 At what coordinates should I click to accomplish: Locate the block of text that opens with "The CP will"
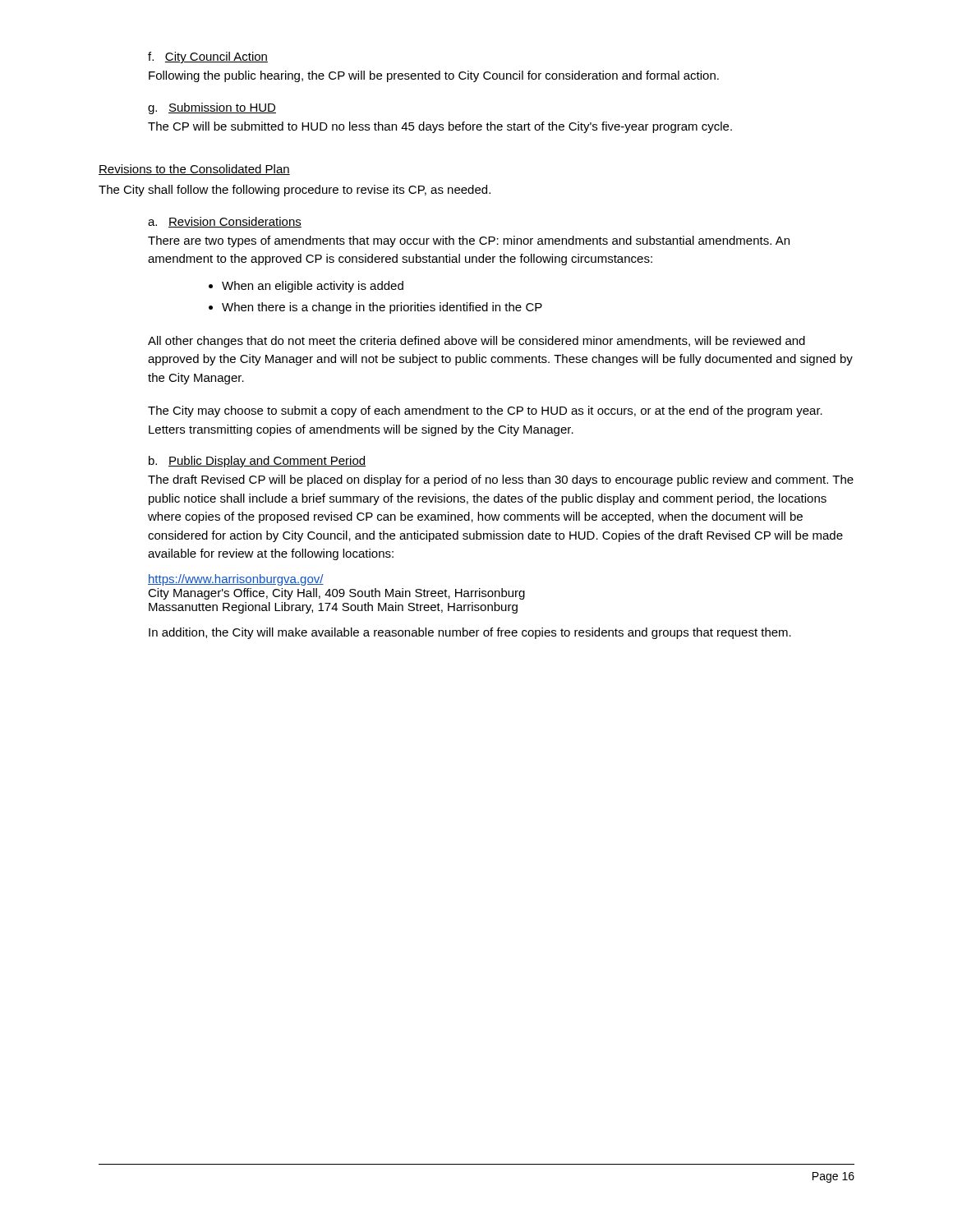pos(501,126)
